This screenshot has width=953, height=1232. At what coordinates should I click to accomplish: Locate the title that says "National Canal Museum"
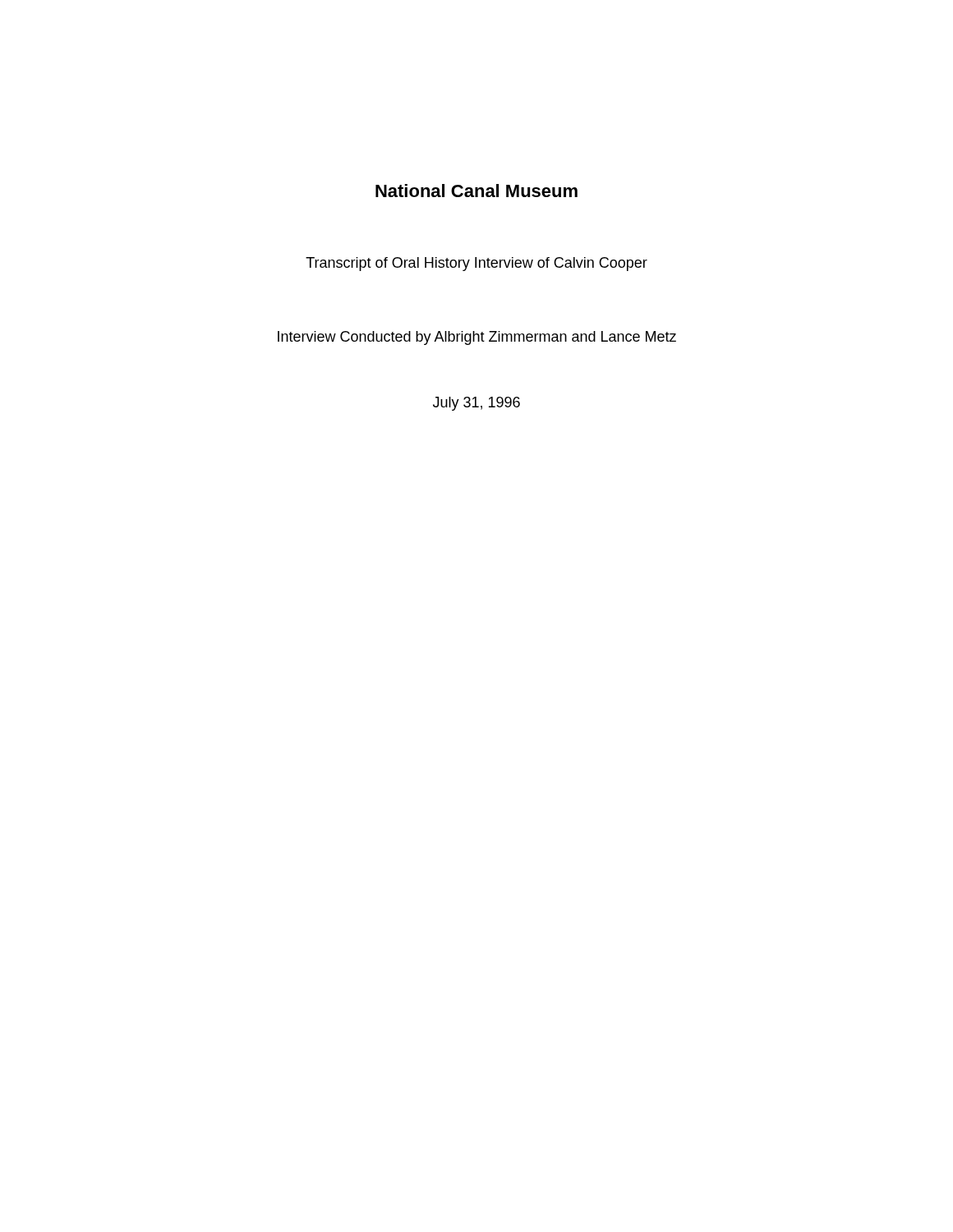point(476,191)
